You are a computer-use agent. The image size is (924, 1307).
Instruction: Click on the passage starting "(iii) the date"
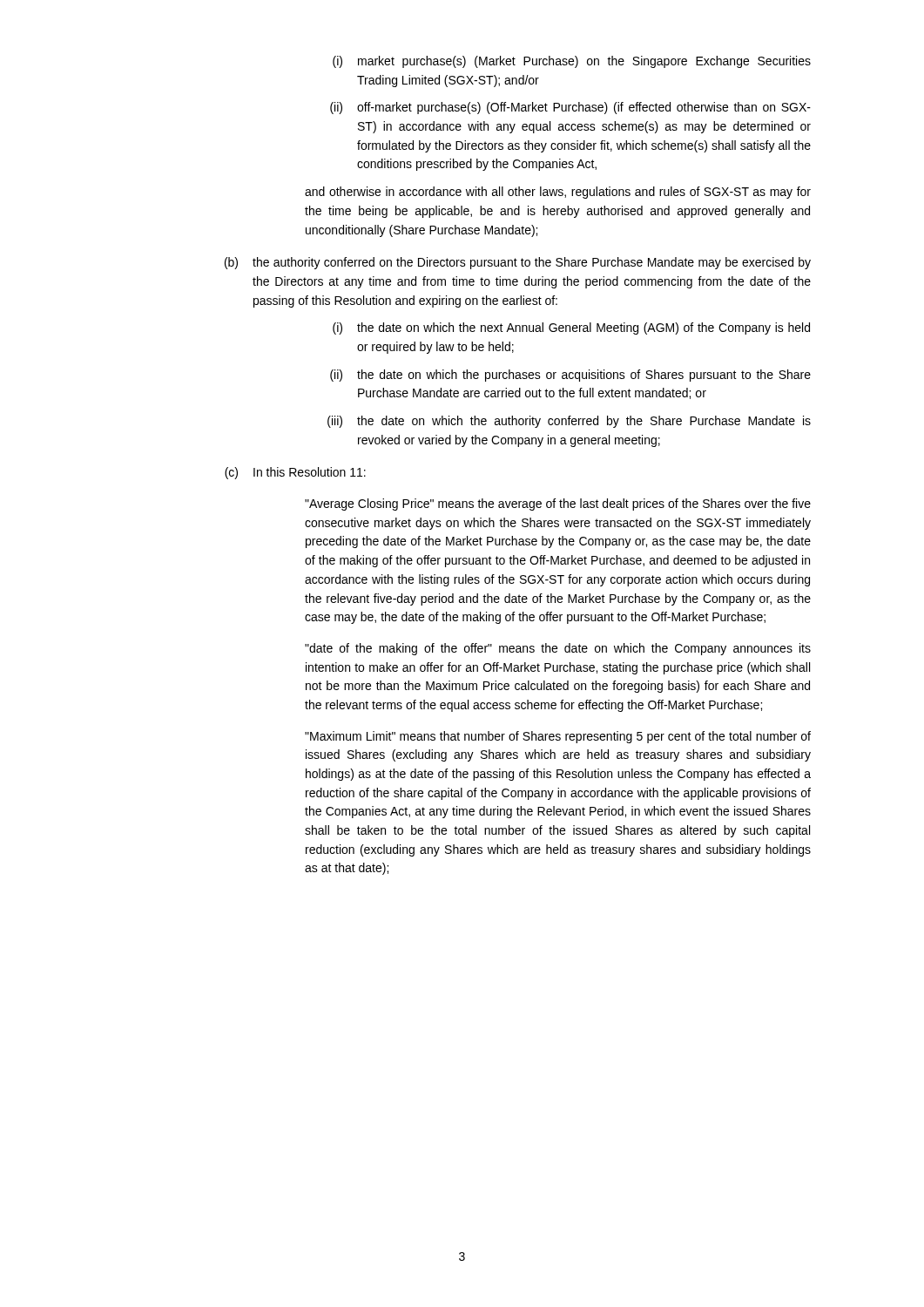click(558, 431)
